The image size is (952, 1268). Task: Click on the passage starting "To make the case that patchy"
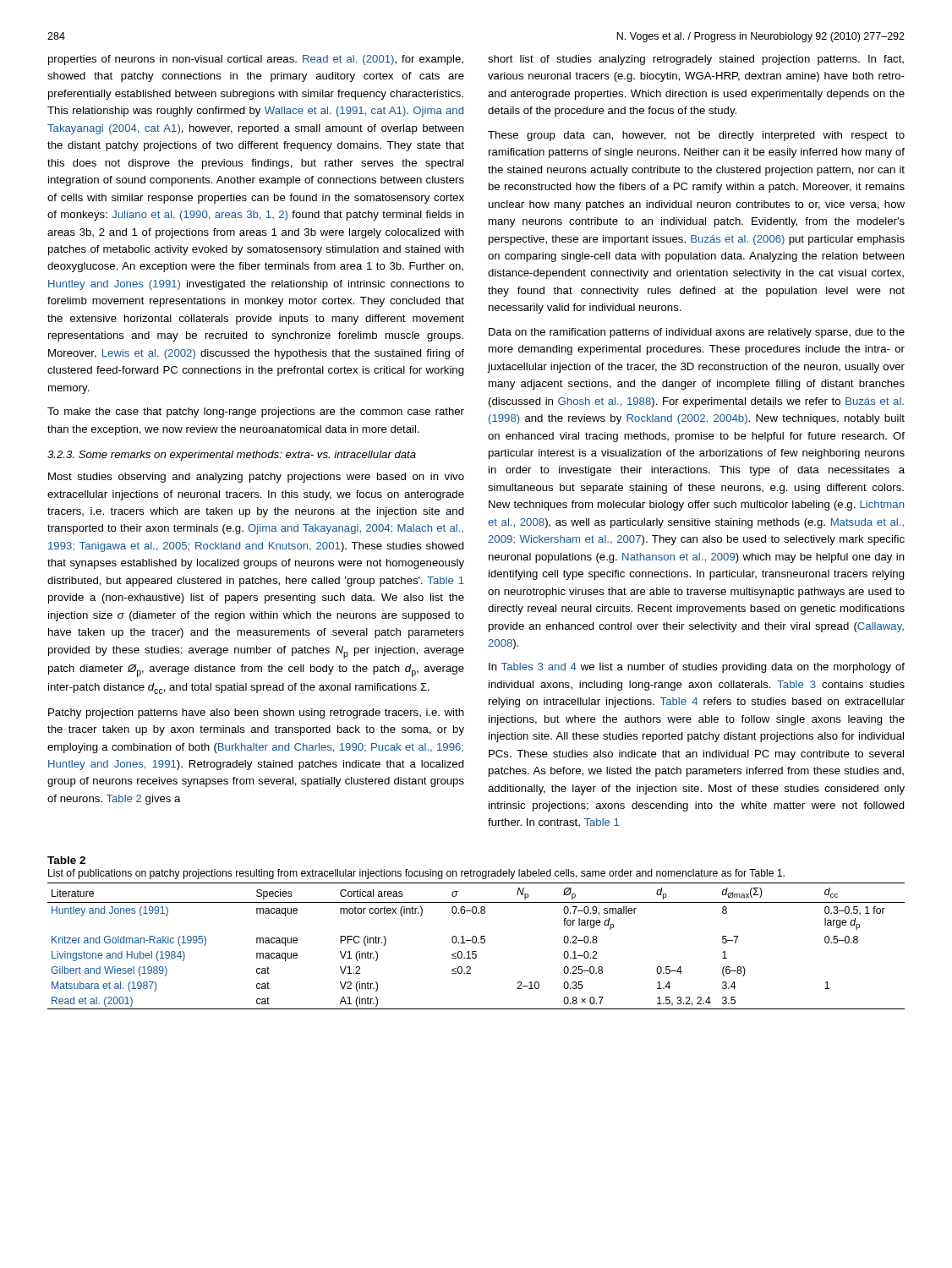pos(256,421)
